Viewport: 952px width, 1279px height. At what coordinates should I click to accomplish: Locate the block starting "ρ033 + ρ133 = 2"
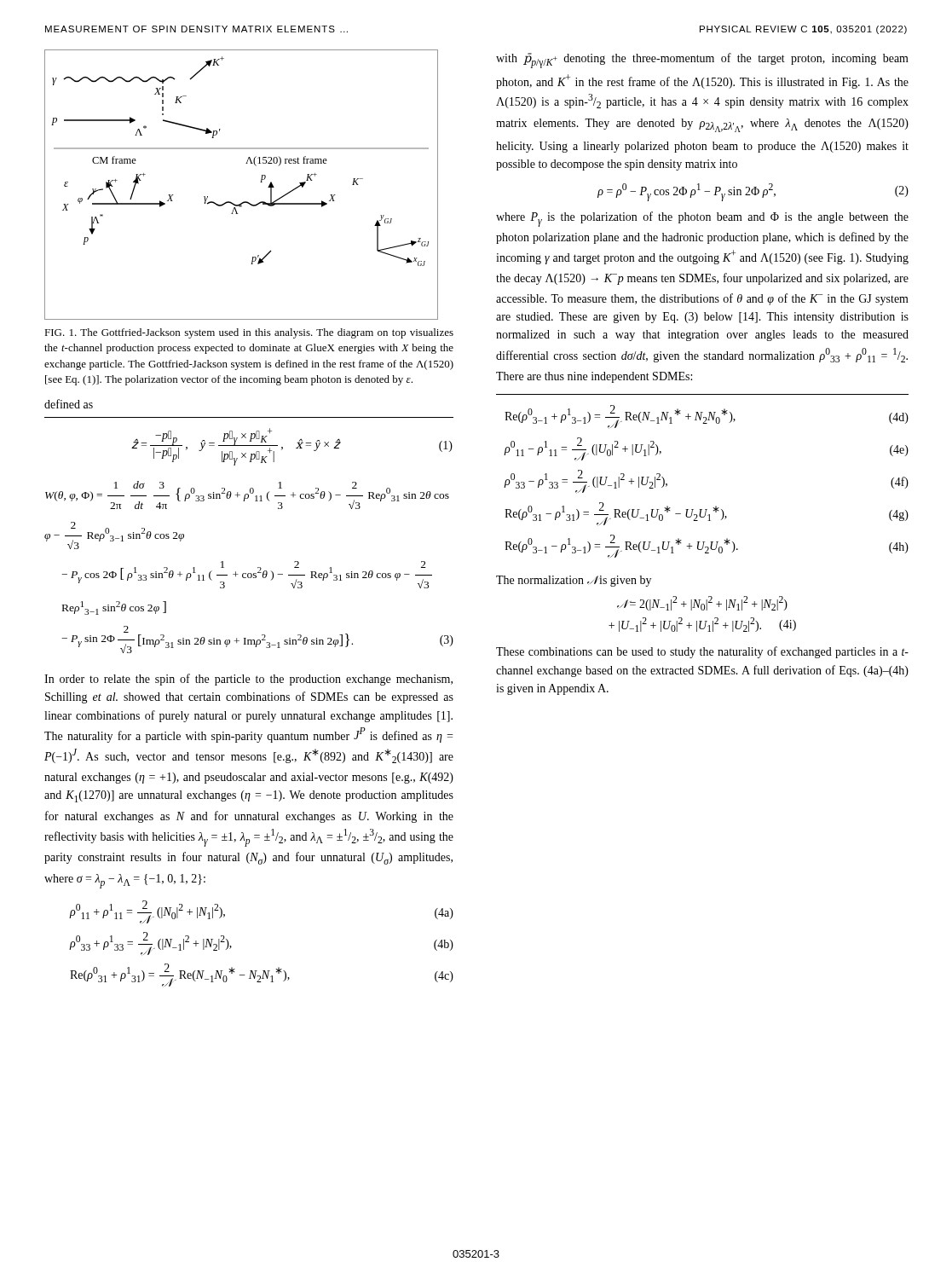pos(145,944)
